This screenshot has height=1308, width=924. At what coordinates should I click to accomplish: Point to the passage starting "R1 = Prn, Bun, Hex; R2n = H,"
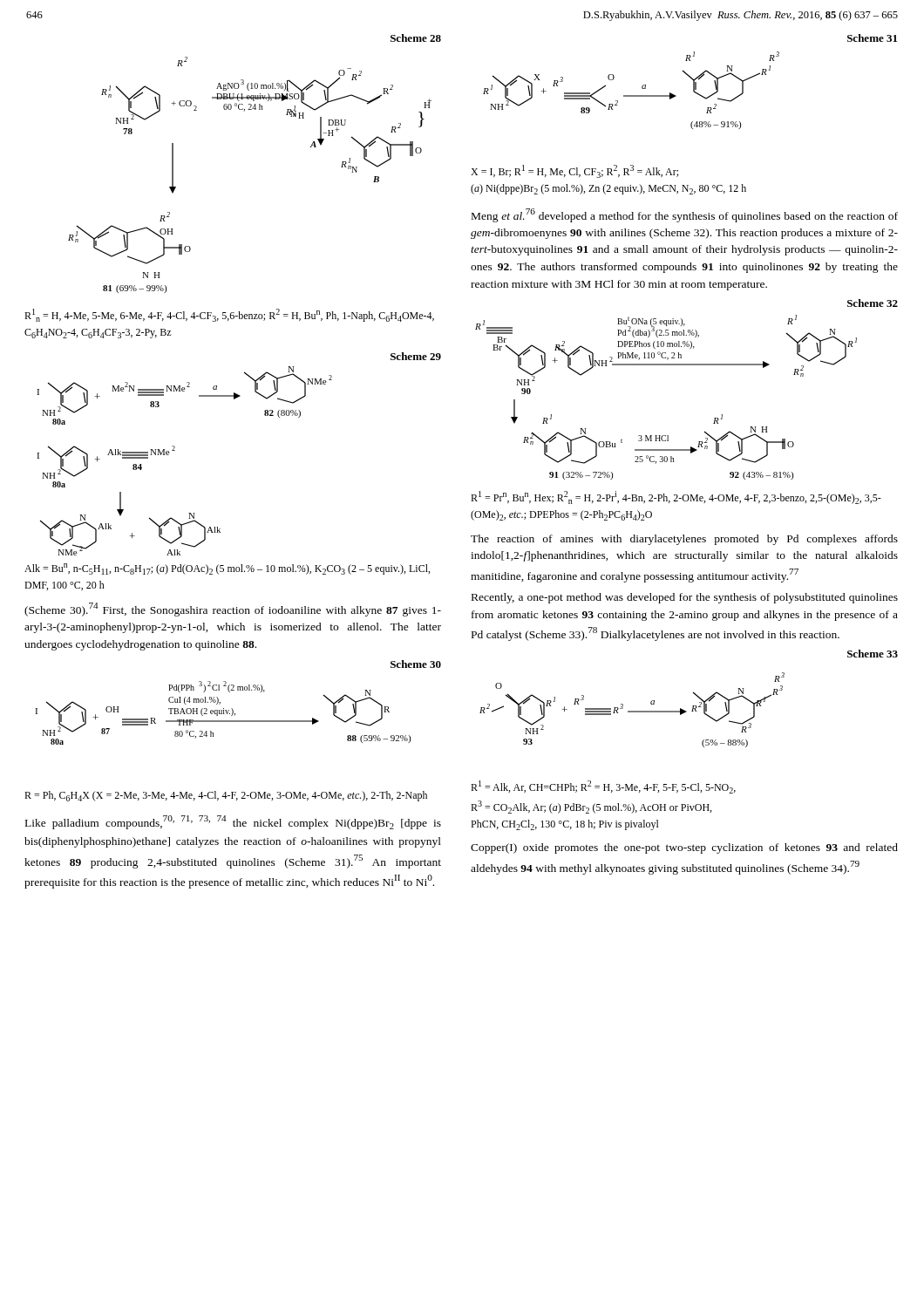pyautogui.click(x=676, y=506)
